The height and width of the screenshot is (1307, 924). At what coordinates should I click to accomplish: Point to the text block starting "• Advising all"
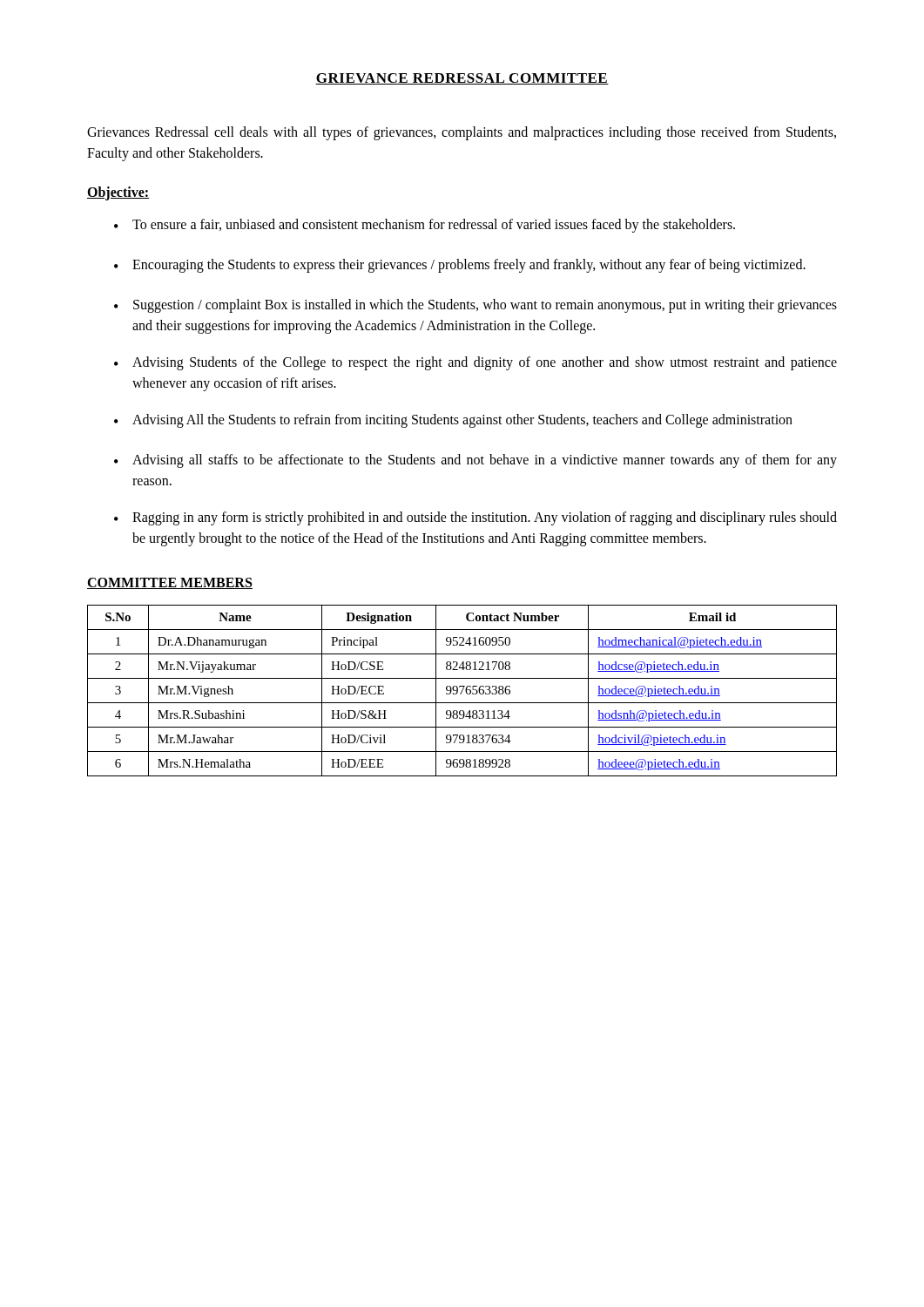pos(475,471)
